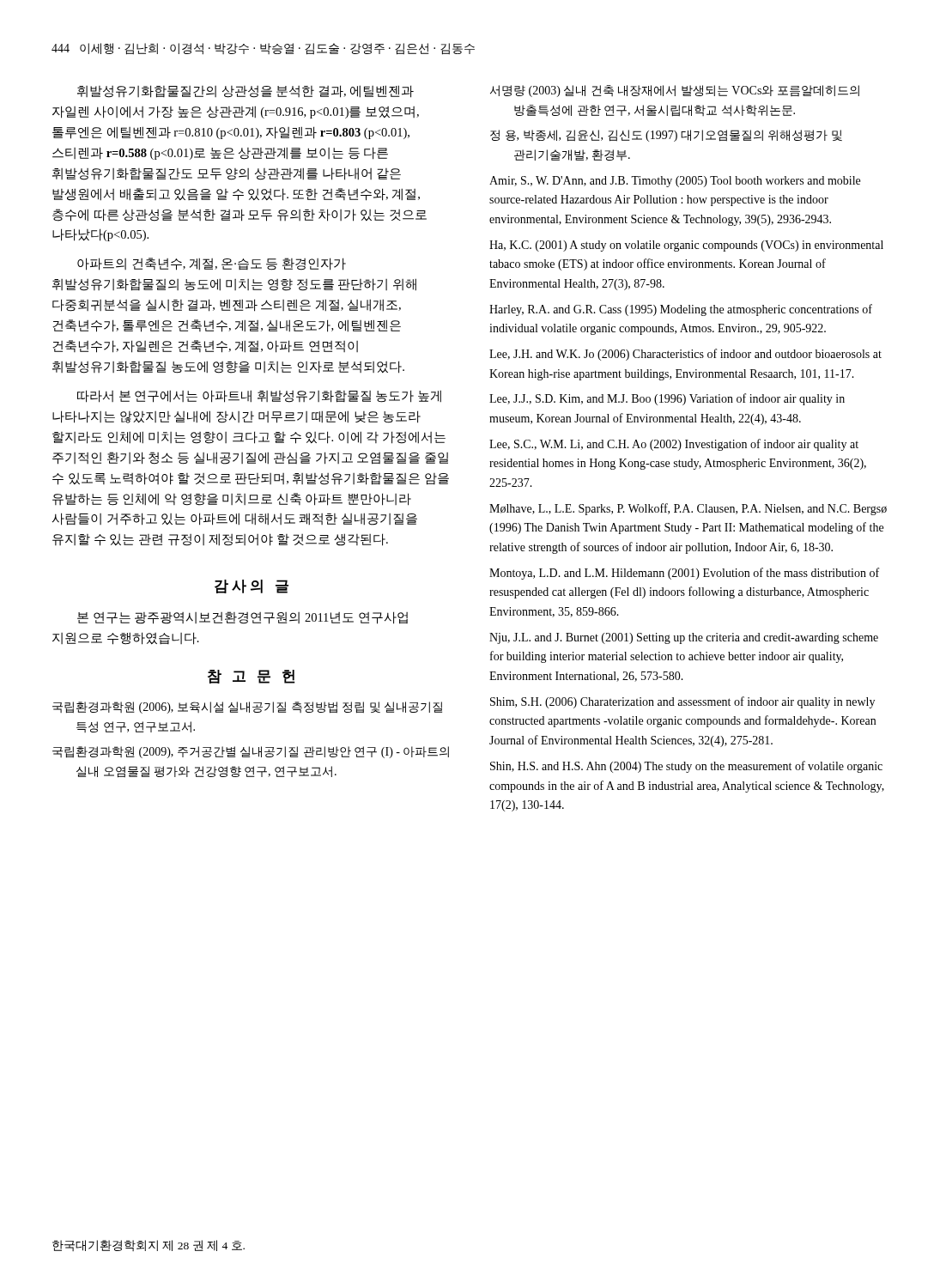This screenshot has height=1288, width=940.
Task: Select the block starting "정 용, 박종세,"
Action: 690,146
